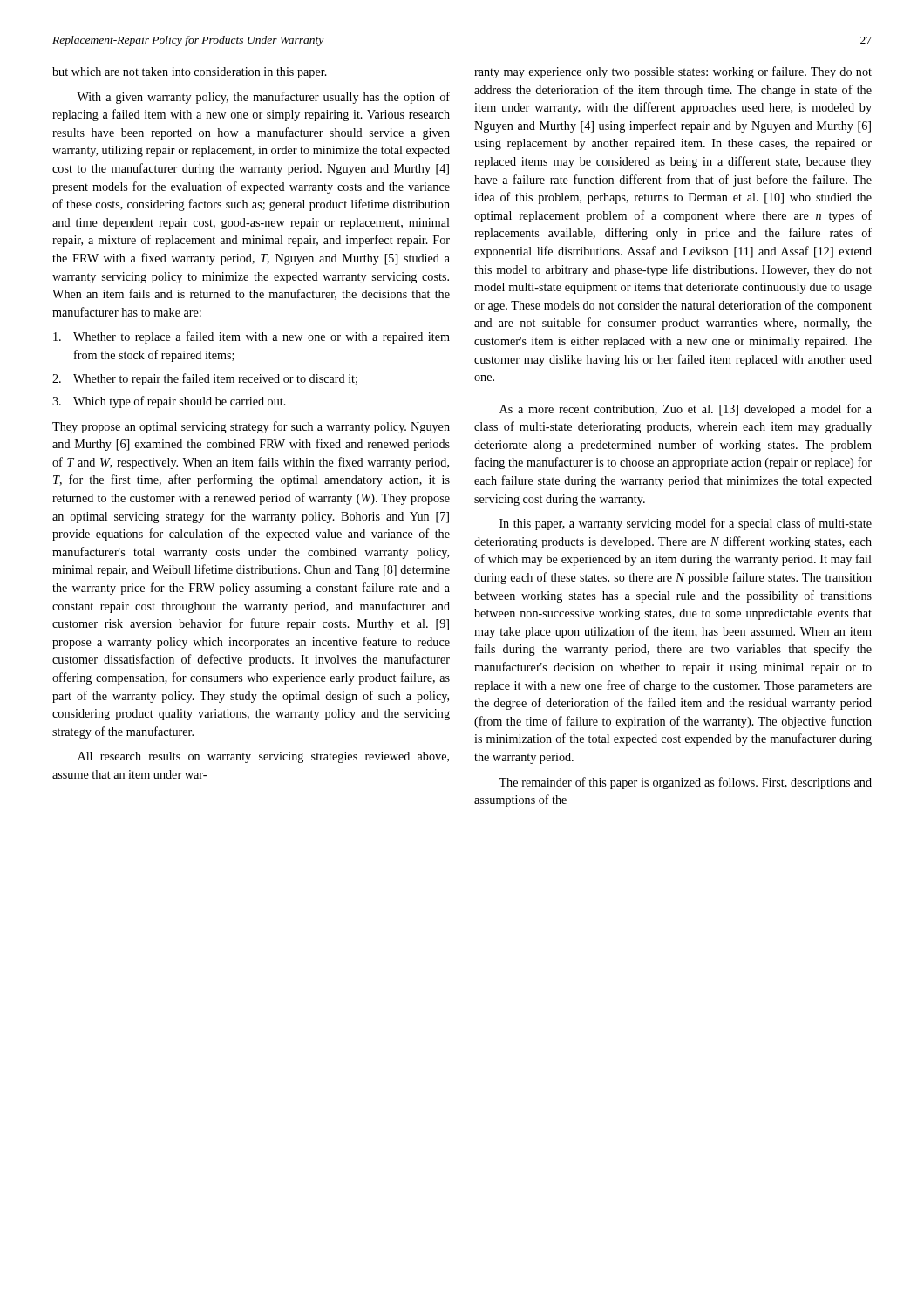Find the text block with the text "The remainder of this paper"
This screenshot has height=1308, width=924.
click(x=673, y=791)
